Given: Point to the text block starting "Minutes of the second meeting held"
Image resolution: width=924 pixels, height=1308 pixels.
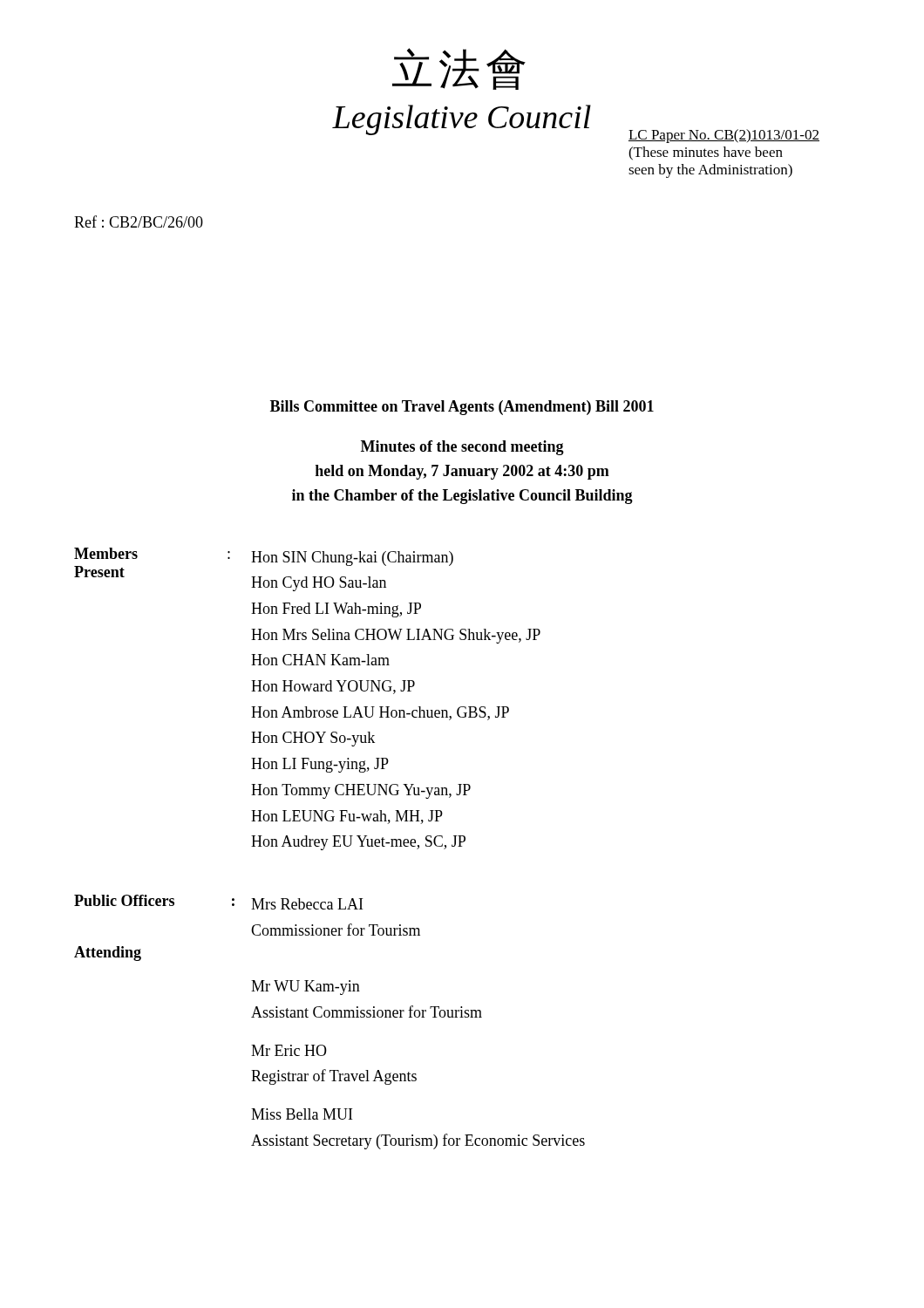Looking at the screenshot, I should tap(462, 471).
